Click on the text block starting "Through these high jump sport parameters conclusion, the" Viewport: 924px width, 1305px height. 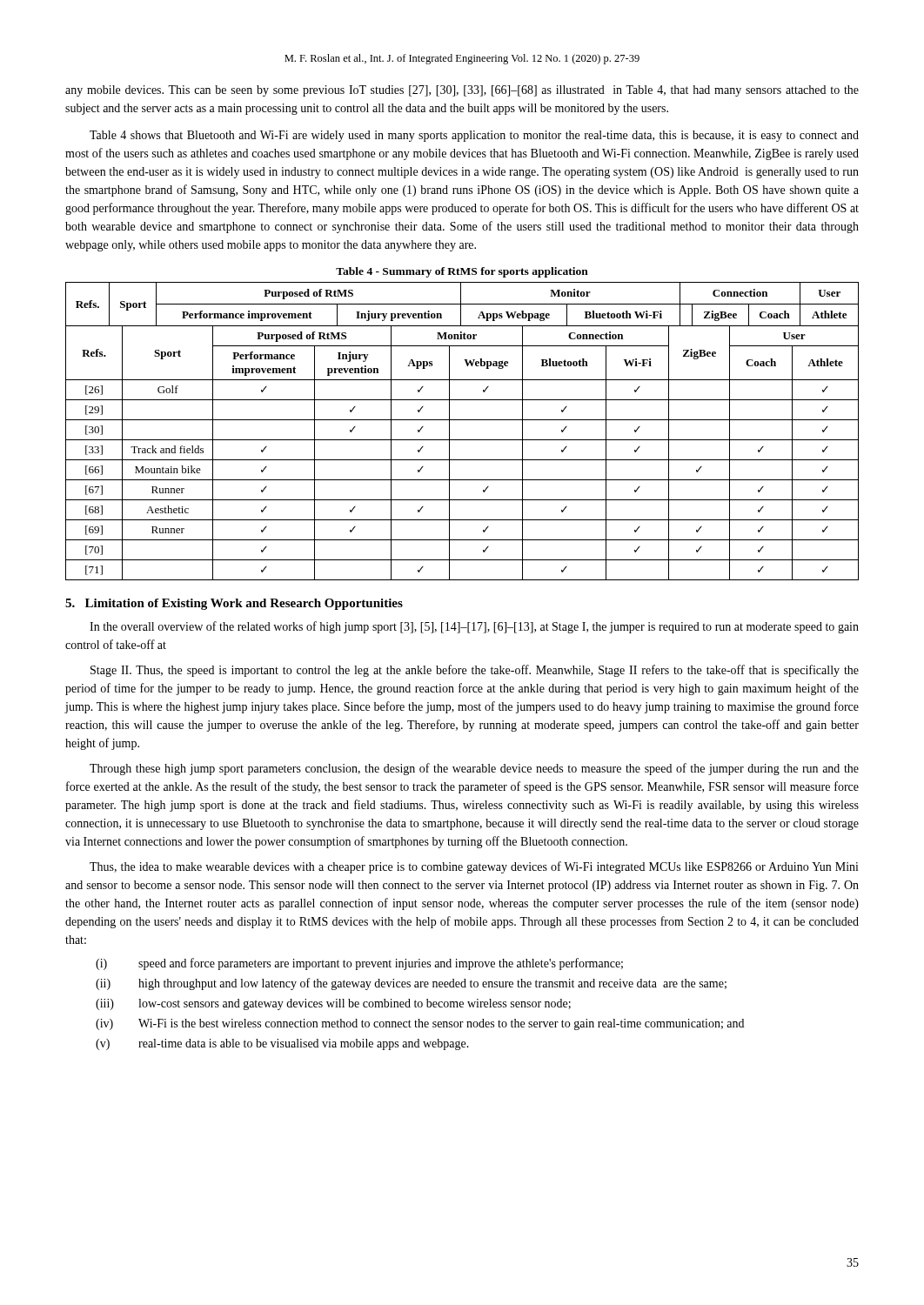[x=462, y=805]
